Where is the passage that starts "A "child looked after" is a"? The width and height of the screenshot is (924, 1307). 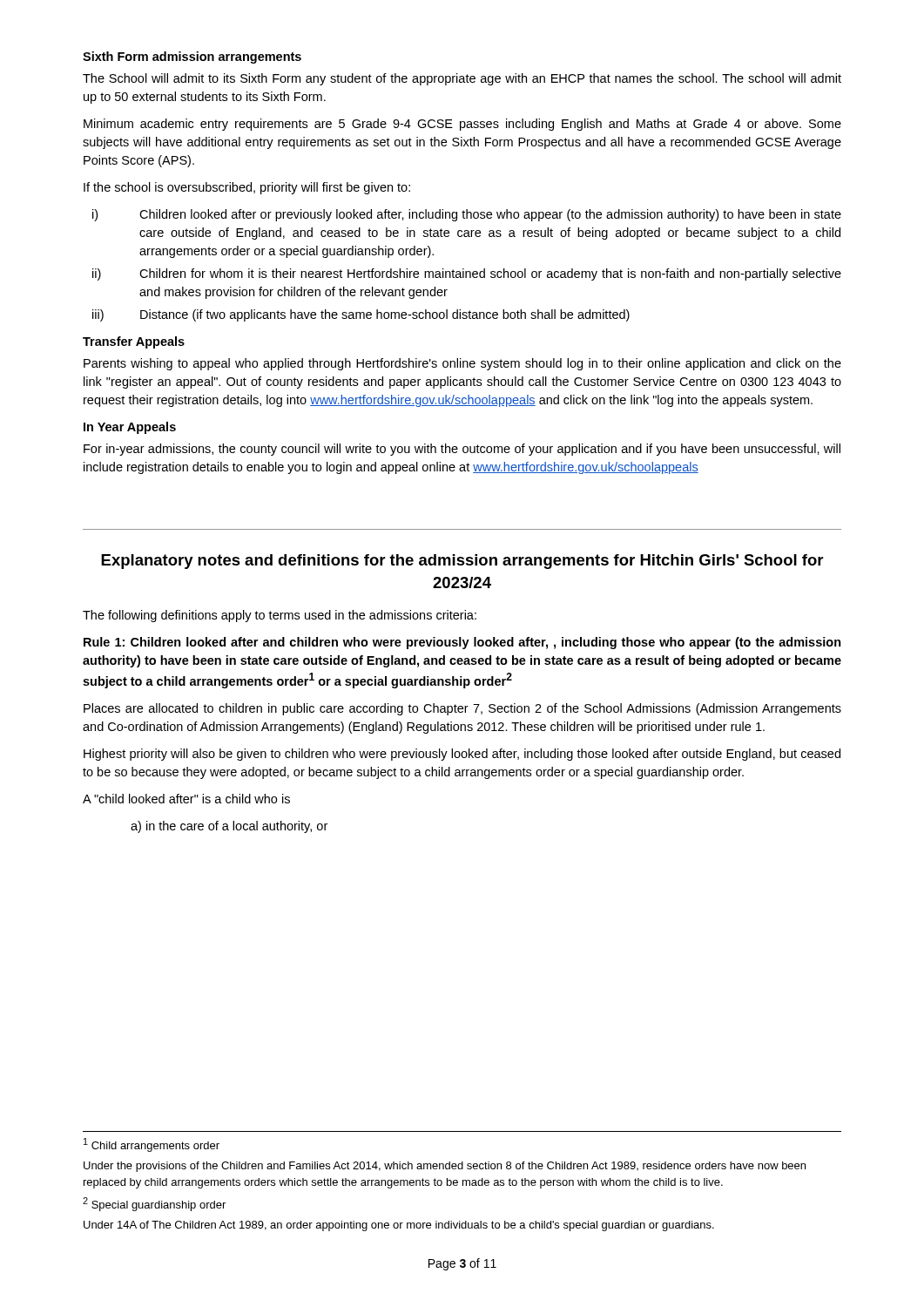[x=186, y=799]
